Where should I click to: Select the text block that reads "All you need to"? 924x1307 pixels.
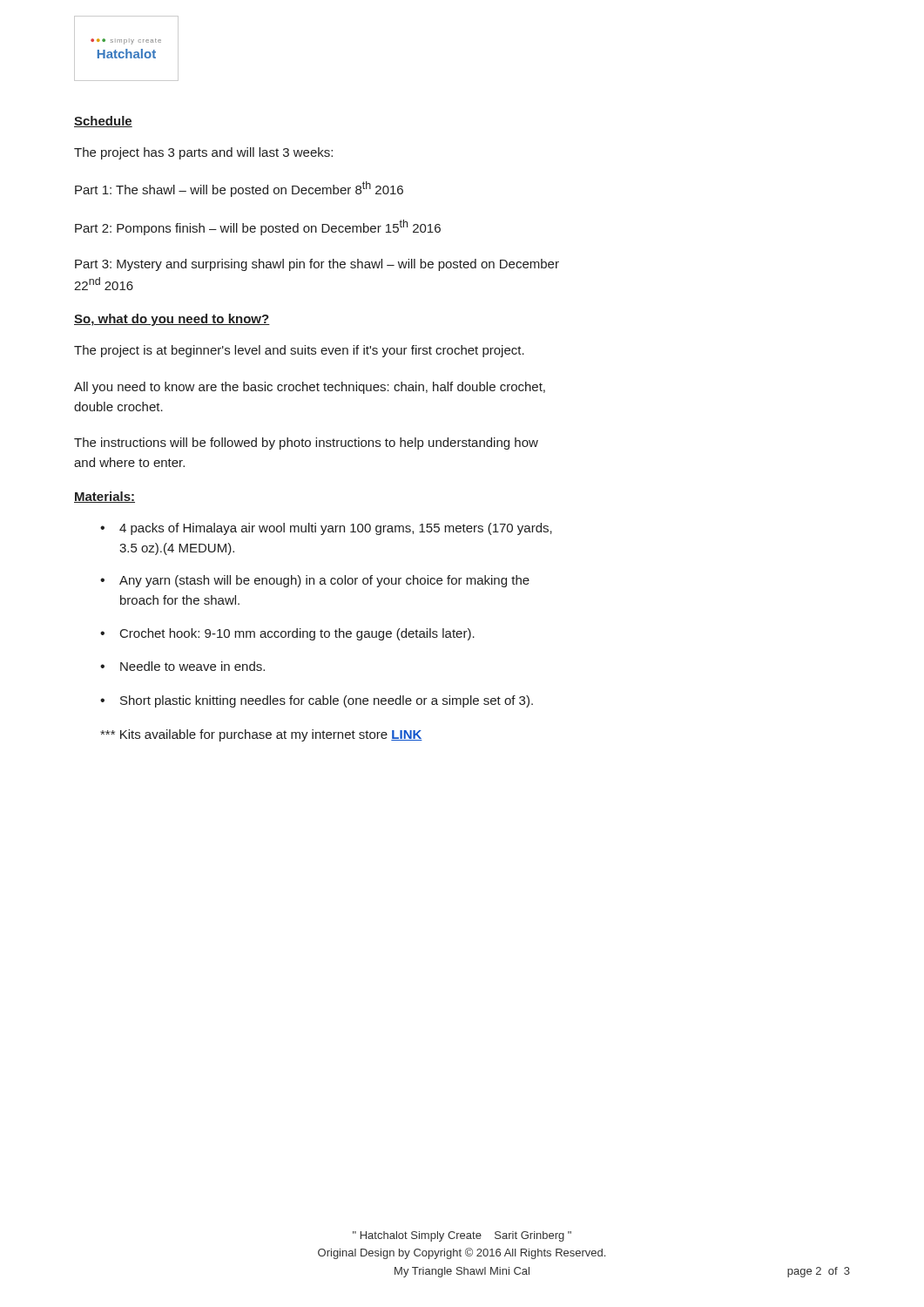click(310, 396)
